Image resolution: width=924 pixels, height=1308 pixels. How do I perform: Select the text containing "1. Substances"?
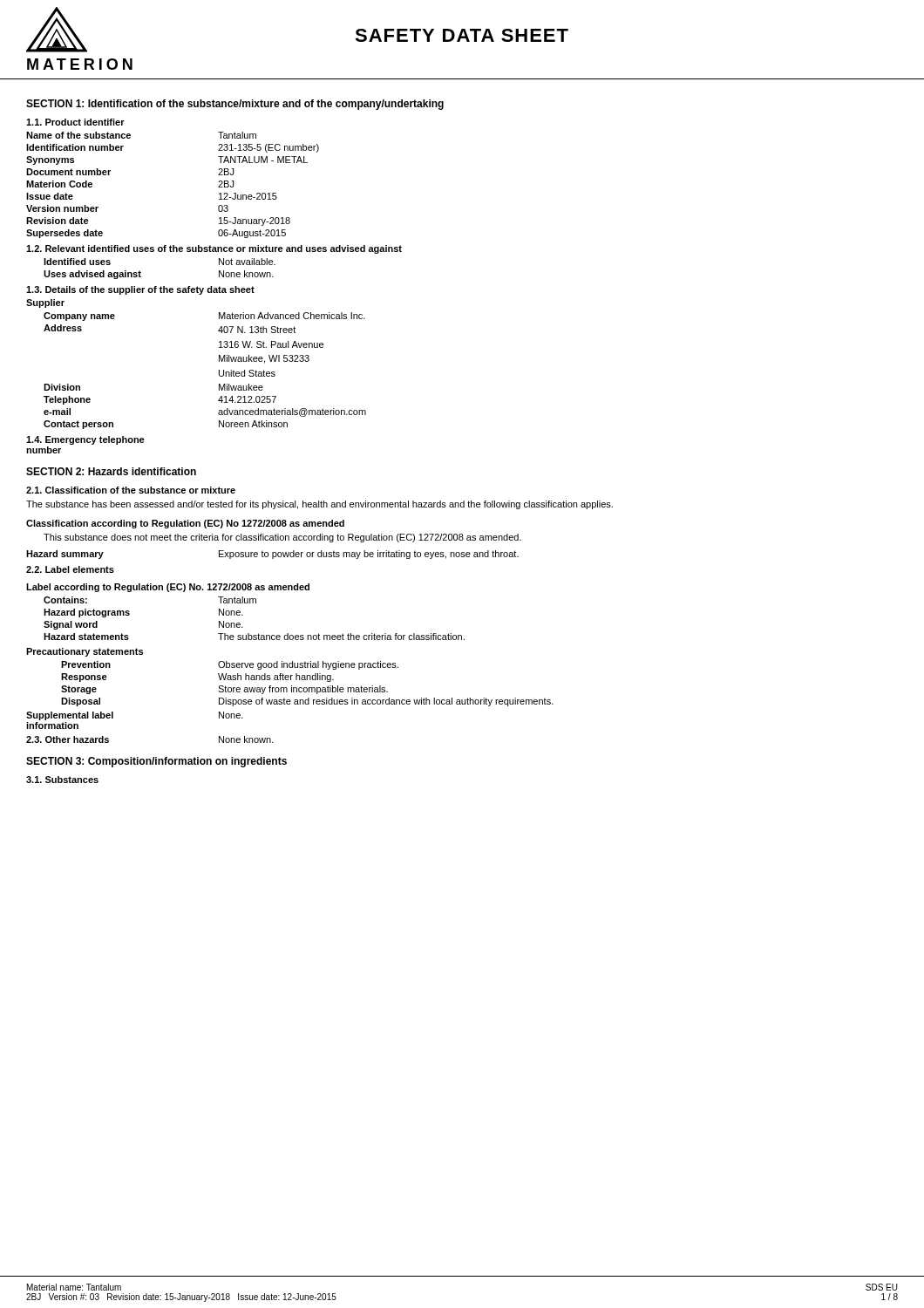[x=62, y=779]
